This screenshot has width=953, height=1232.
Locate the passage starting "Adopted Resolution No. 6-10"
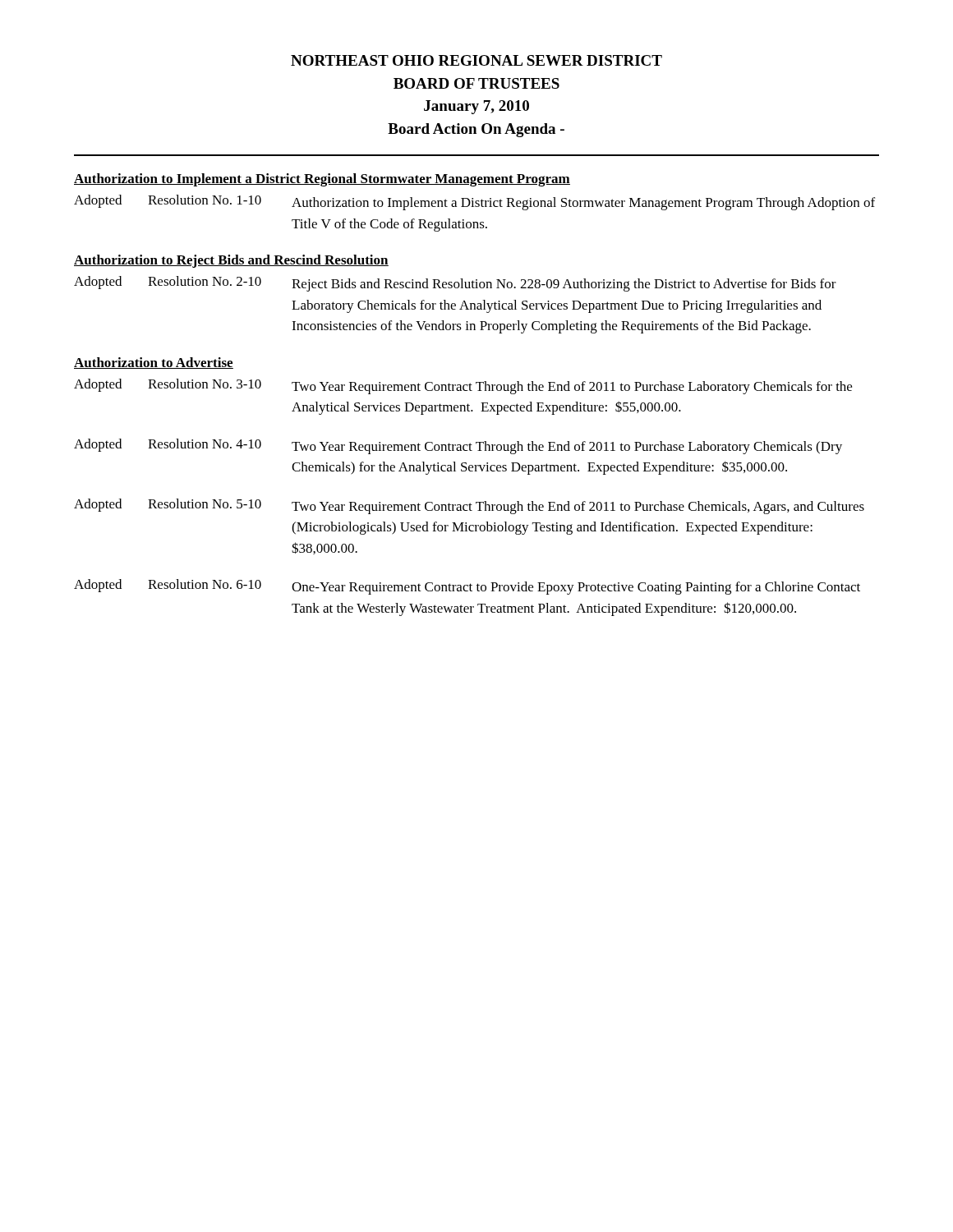(x=476, y=598)
